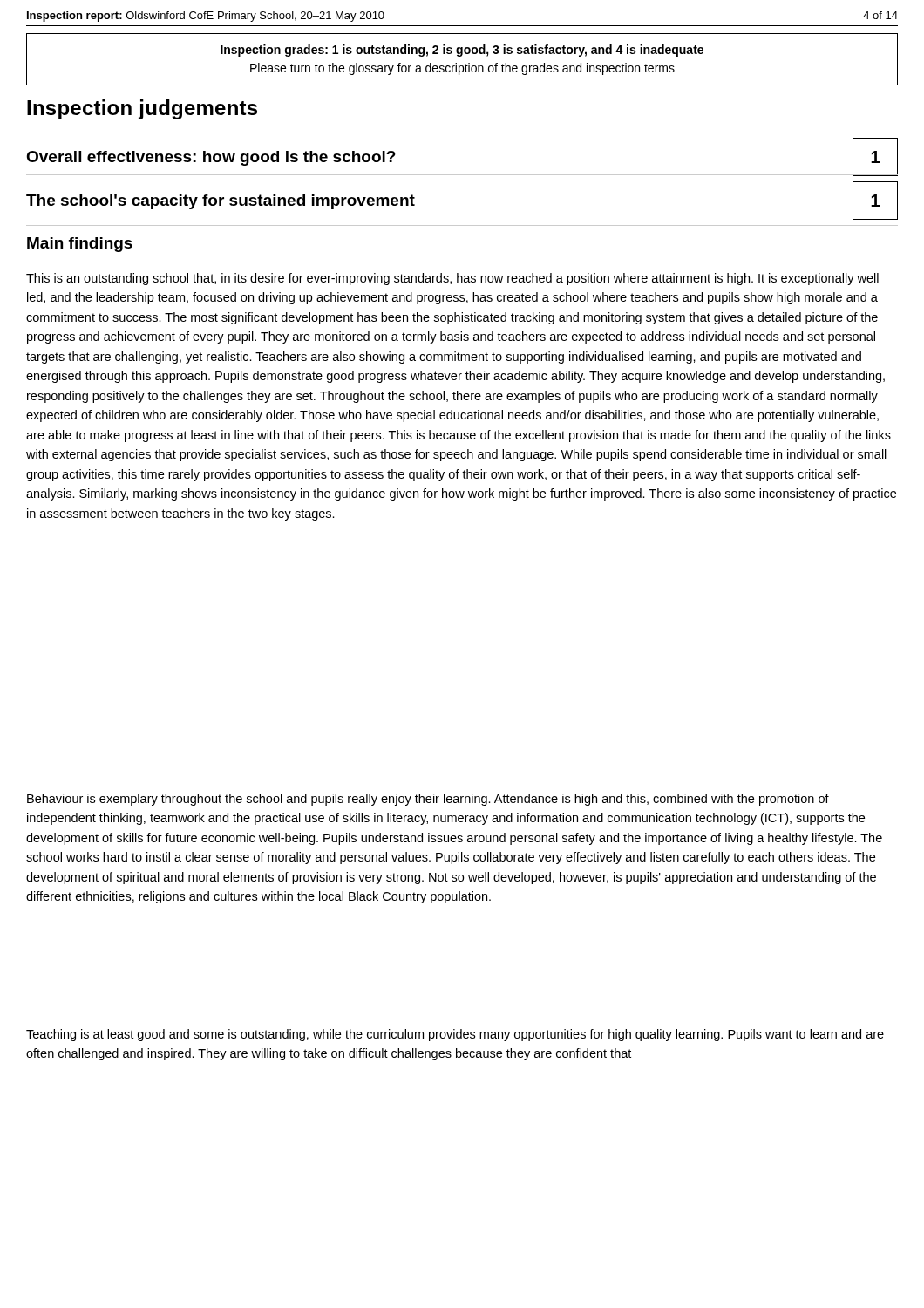Select the text block that reads "Teaching is at least good"
The image size is (924, 1308).
(455, 1044)
